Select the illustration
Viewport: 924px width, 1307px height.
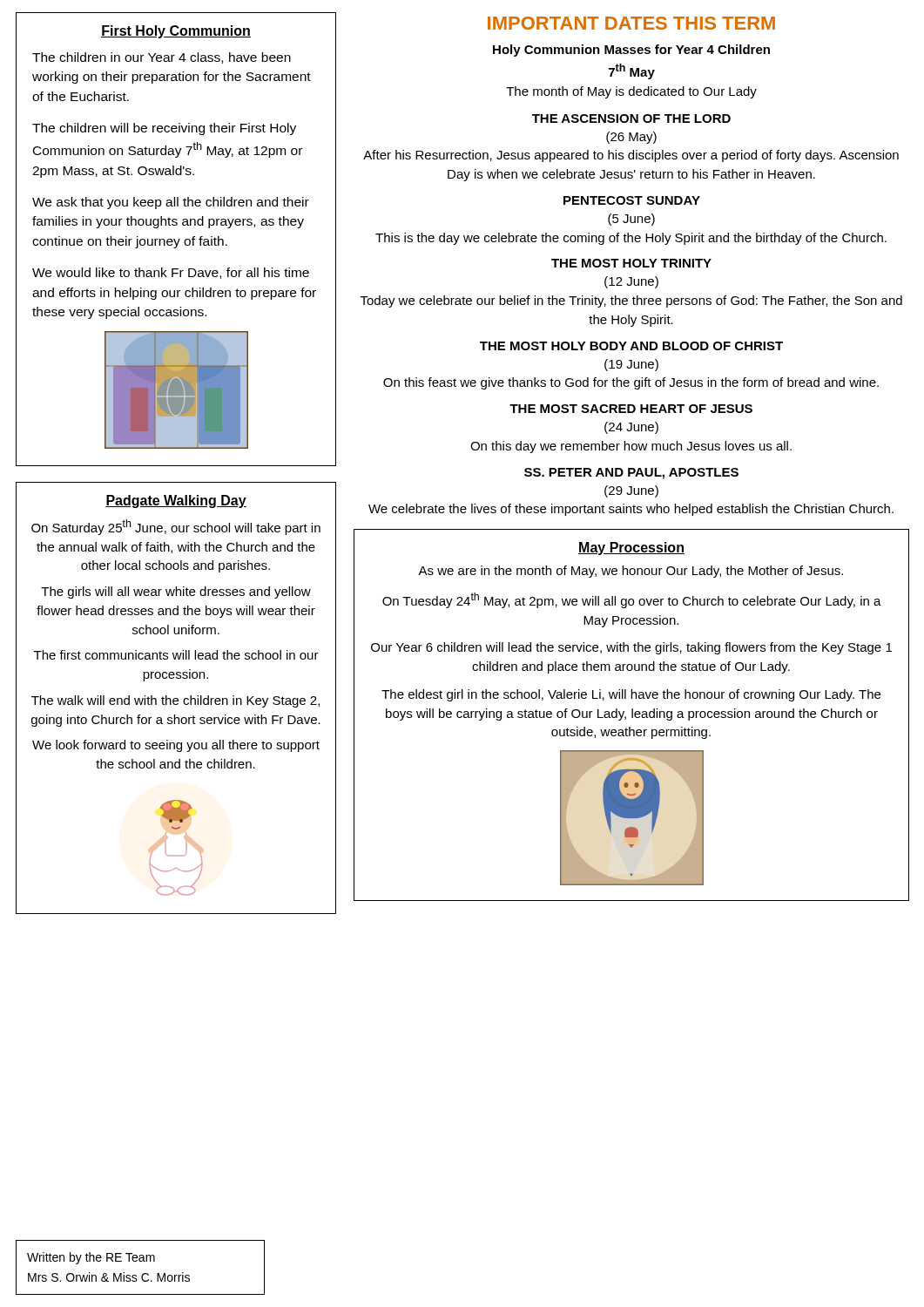coord(176,841)
